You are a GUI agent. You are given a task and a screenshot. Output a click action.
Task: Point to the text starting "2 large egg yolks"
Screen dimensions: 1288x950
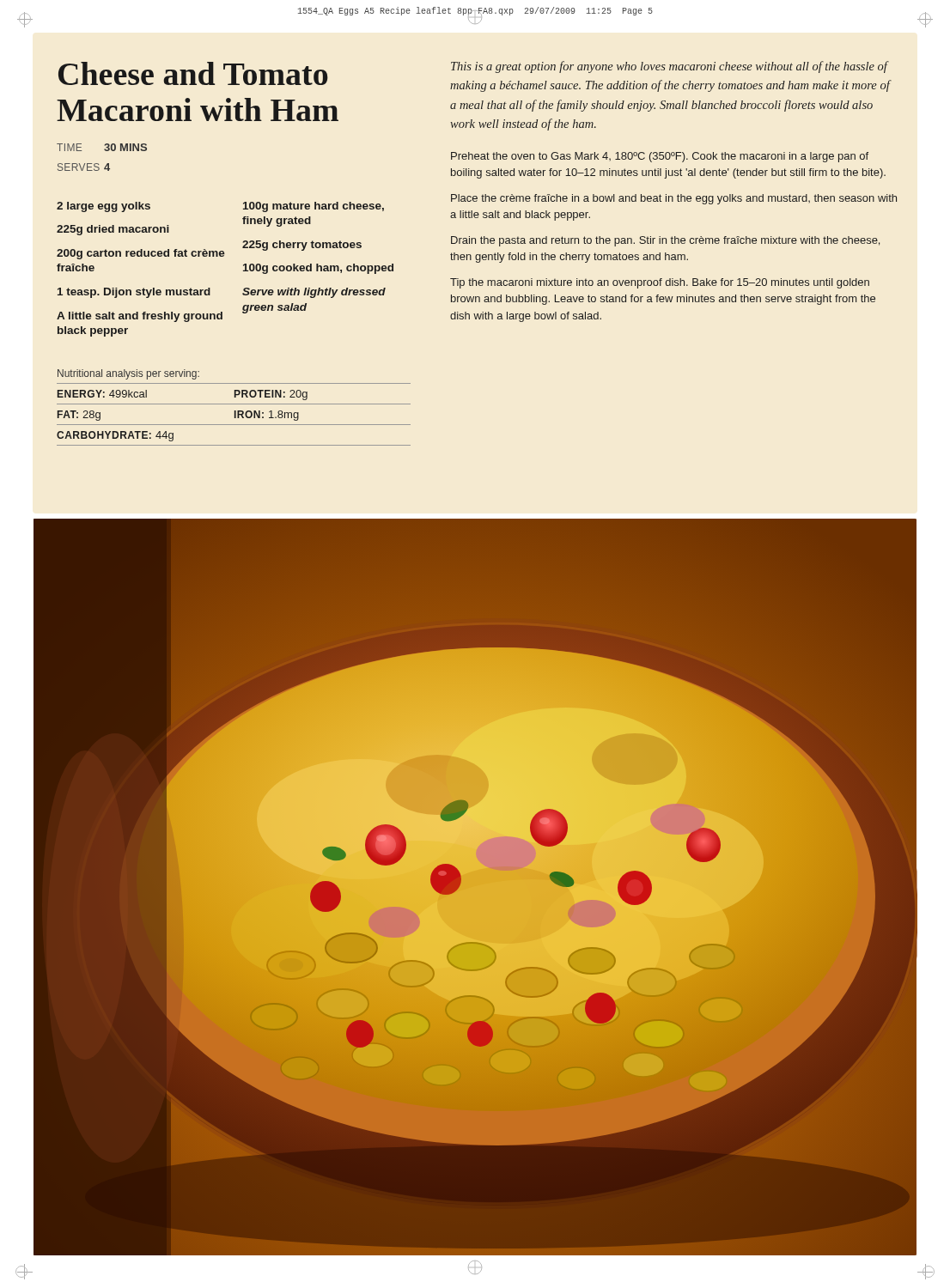tap(104, 205)
